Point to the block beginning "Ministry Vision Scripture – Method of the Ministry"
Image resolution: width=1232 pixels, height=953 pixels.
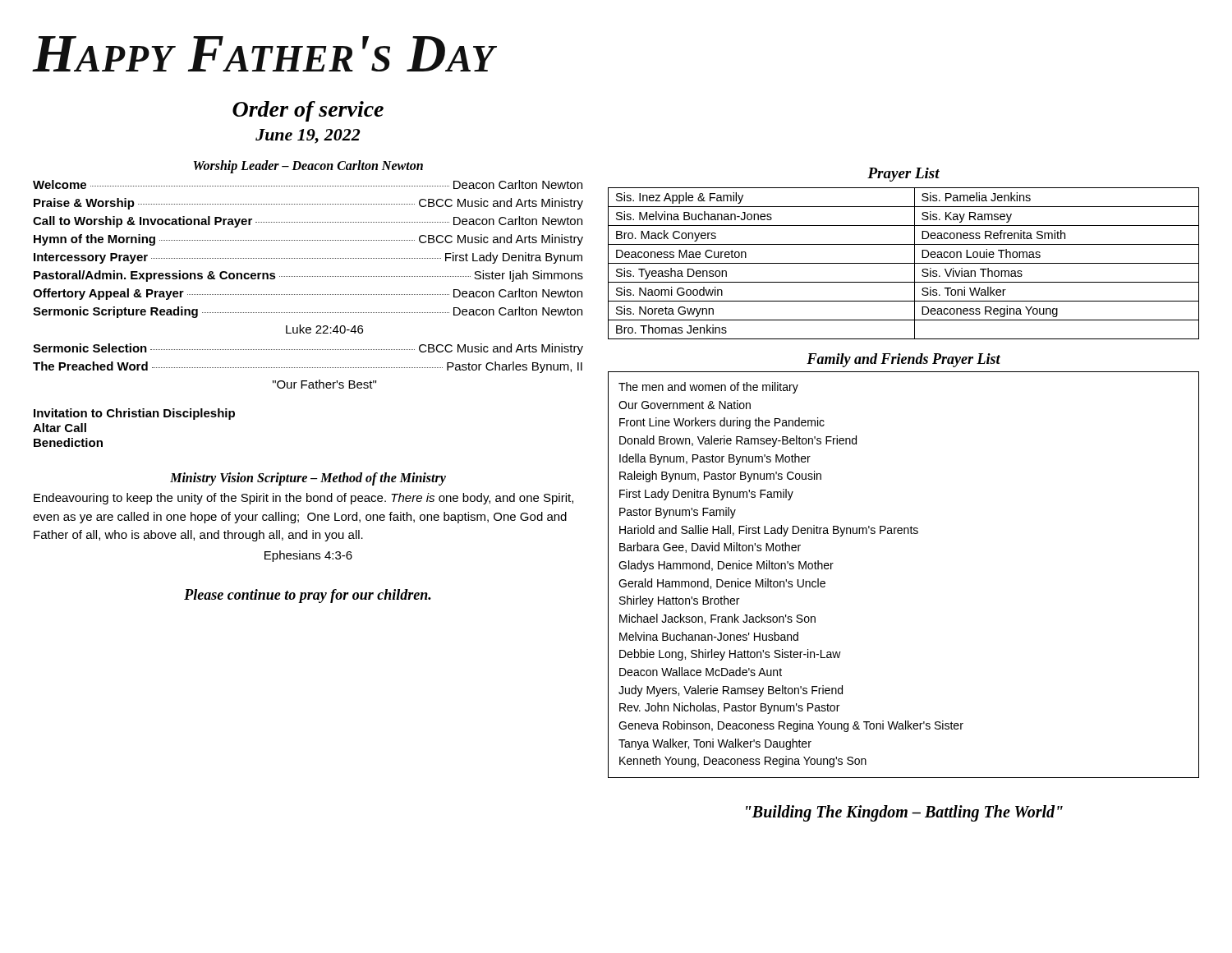pyautogui.click(x=308, y=516)
